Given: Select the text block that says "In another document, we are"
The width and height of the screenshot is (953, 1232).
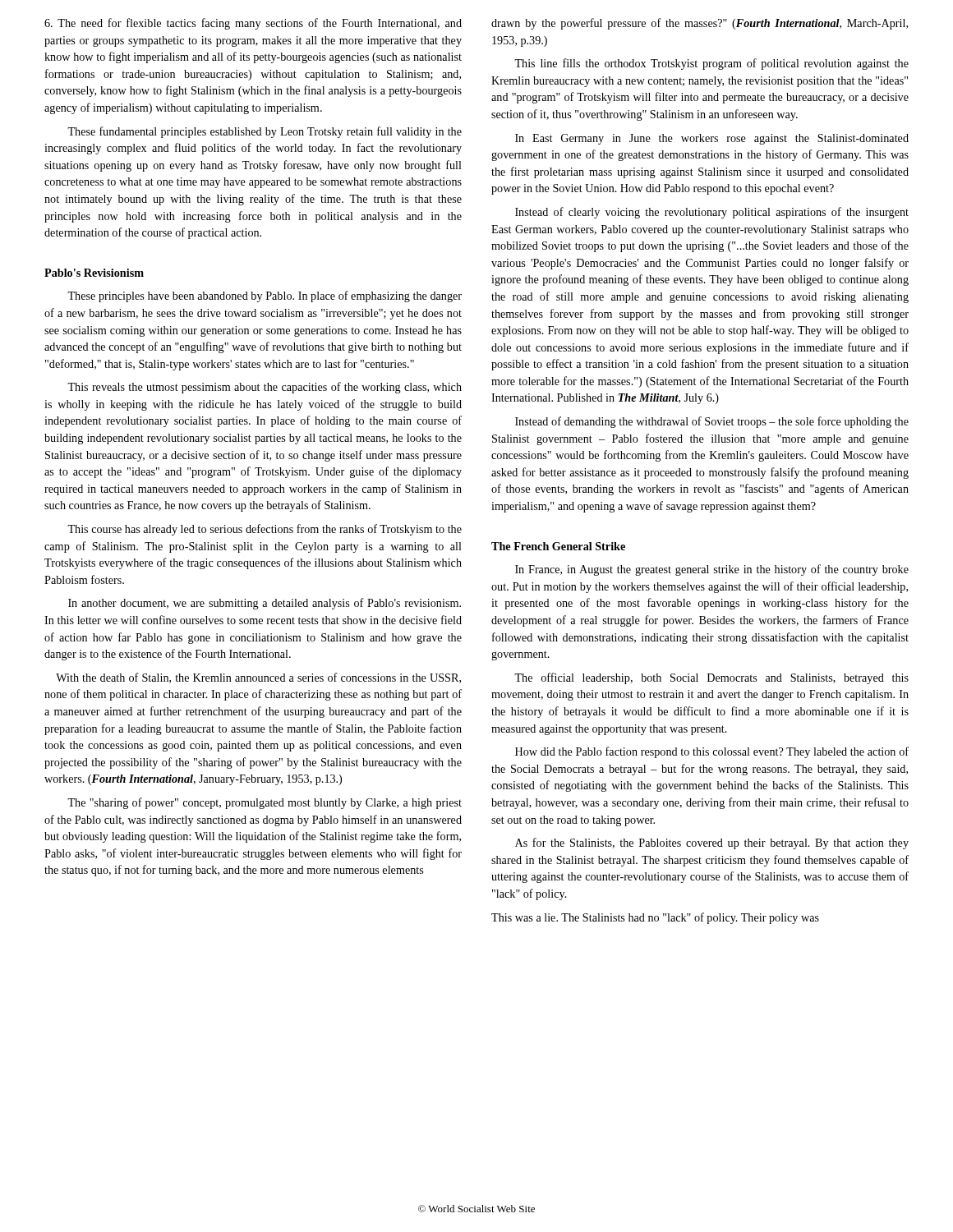Looking at the screenshot, I should (253, 629).
